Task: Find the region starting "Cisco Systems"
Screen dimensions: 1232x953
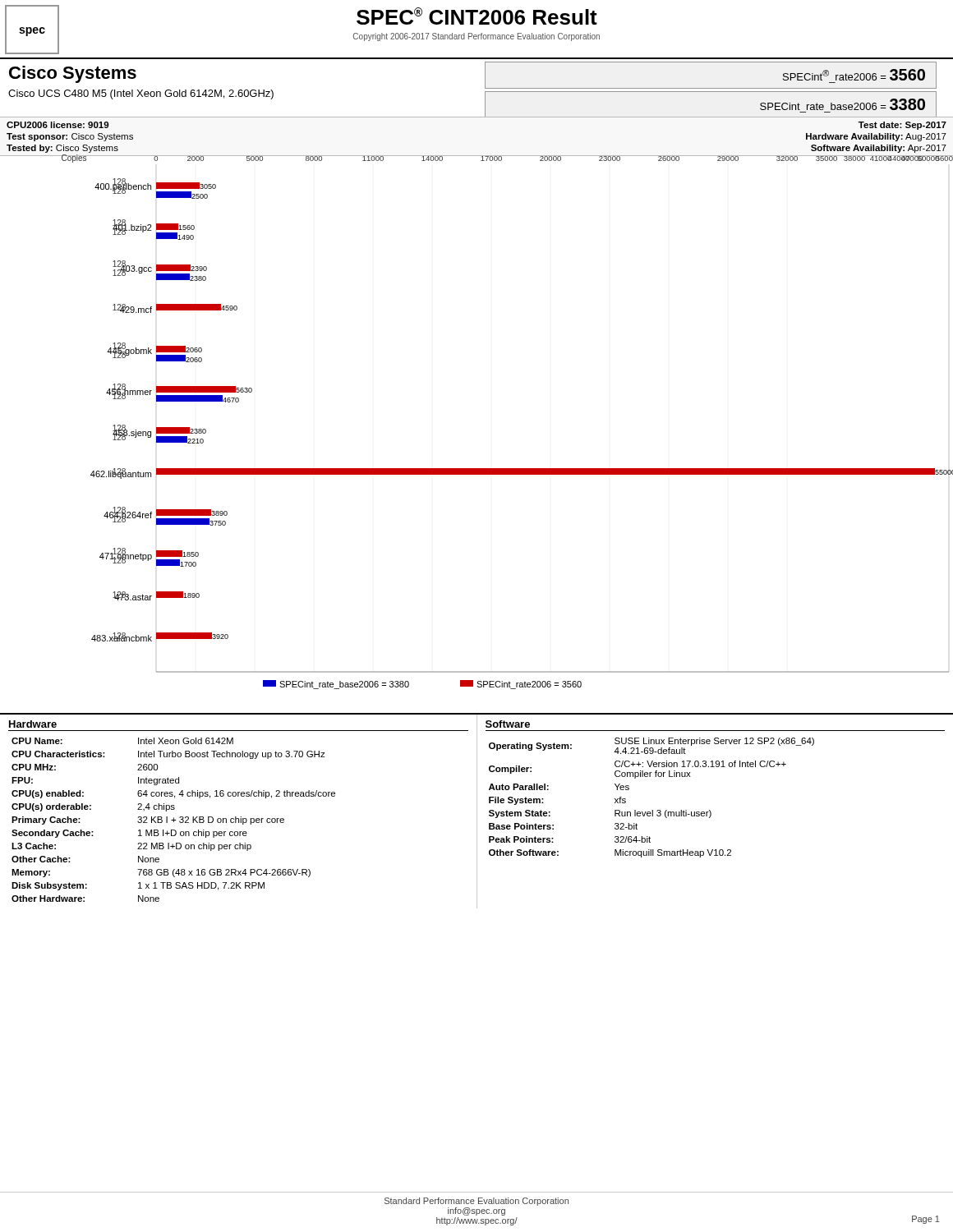Action: click(73, 73)
